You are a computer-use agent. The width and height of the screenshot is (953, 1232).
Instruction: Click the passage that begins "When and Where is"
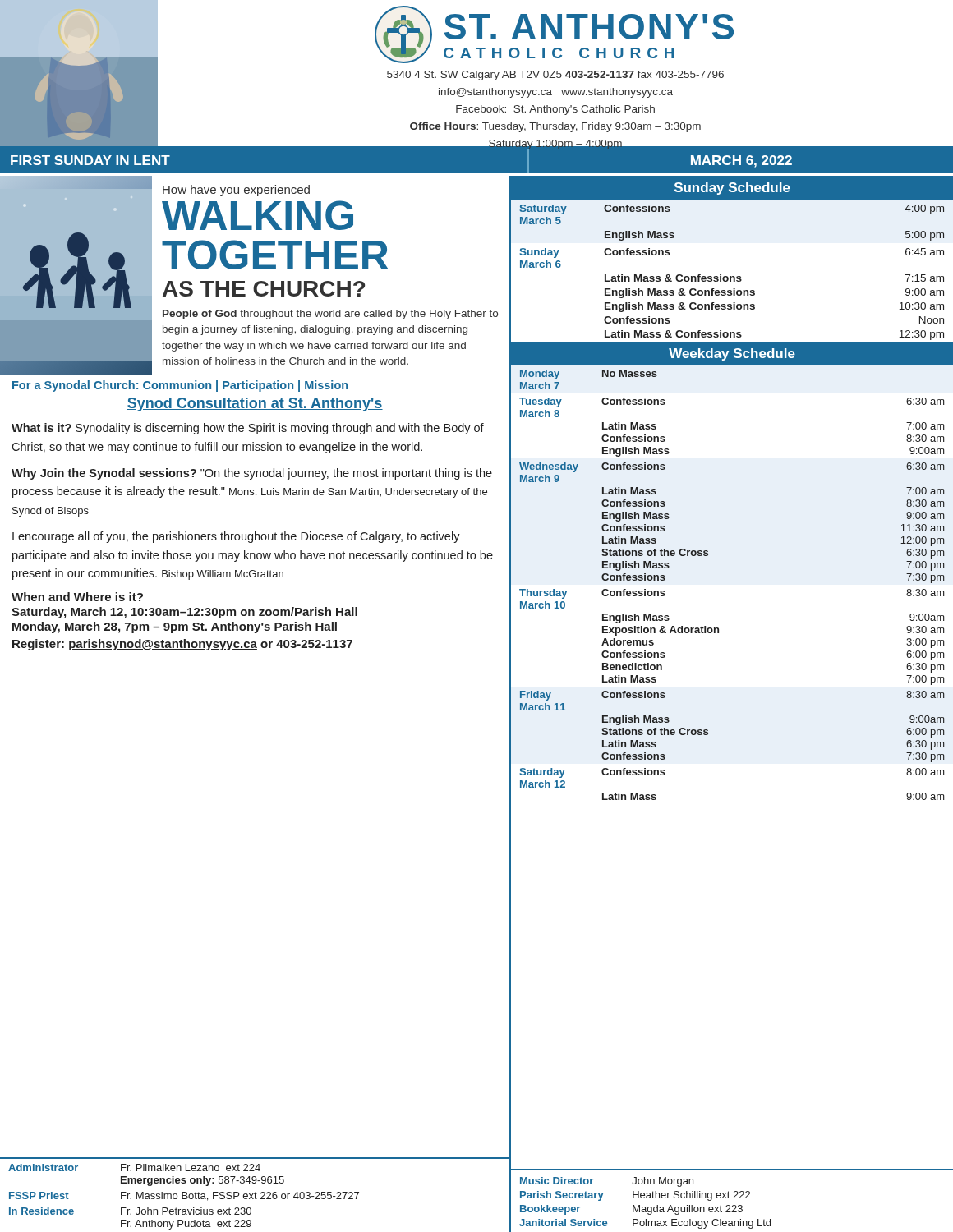[78, 597]
